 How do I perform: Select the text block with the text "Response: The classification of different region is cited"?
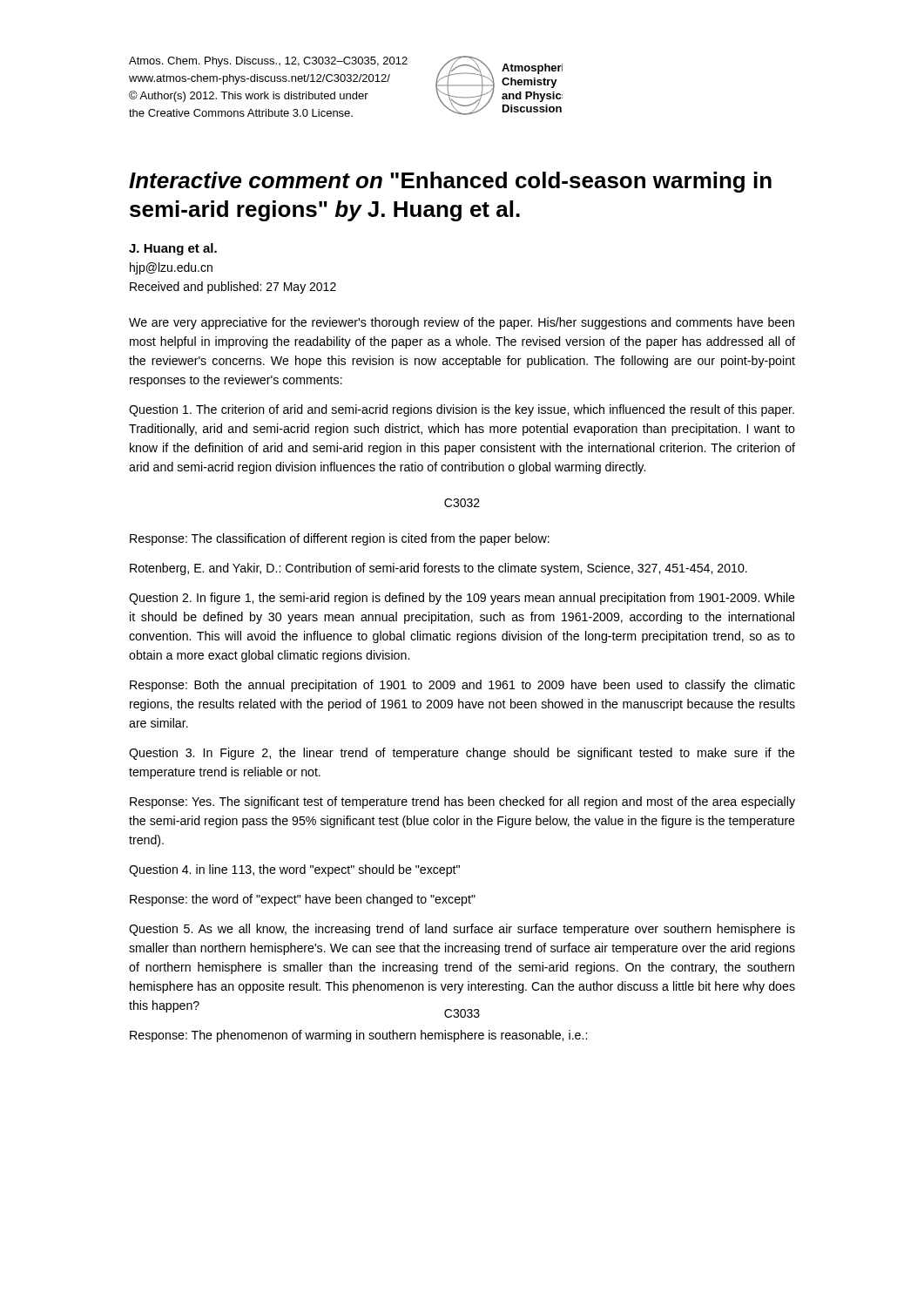tap(340, 539)
